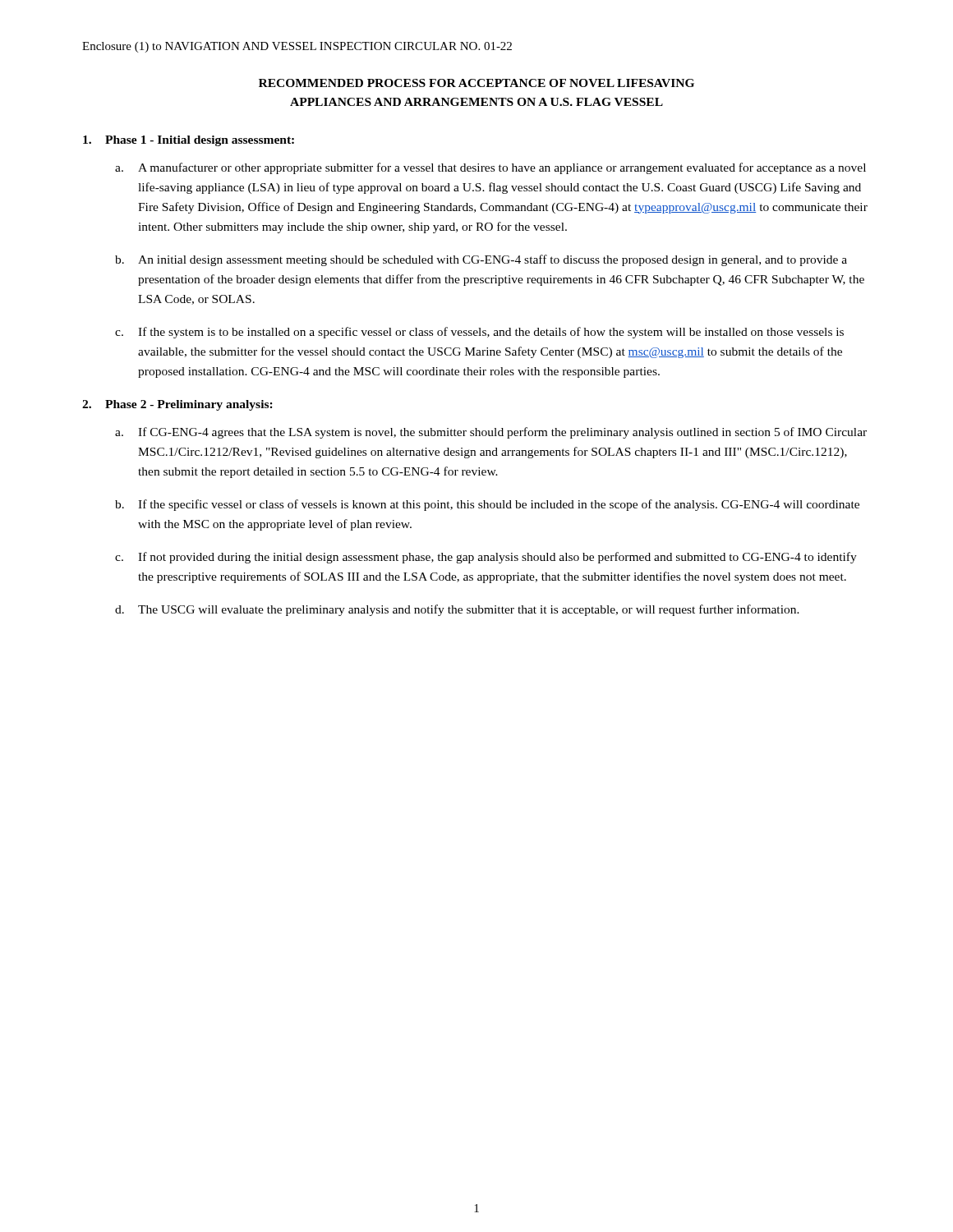Select the passage starting "a. A manufacturer or other"
Viewport: 953px width, 1232px height.
pos(493,197)
